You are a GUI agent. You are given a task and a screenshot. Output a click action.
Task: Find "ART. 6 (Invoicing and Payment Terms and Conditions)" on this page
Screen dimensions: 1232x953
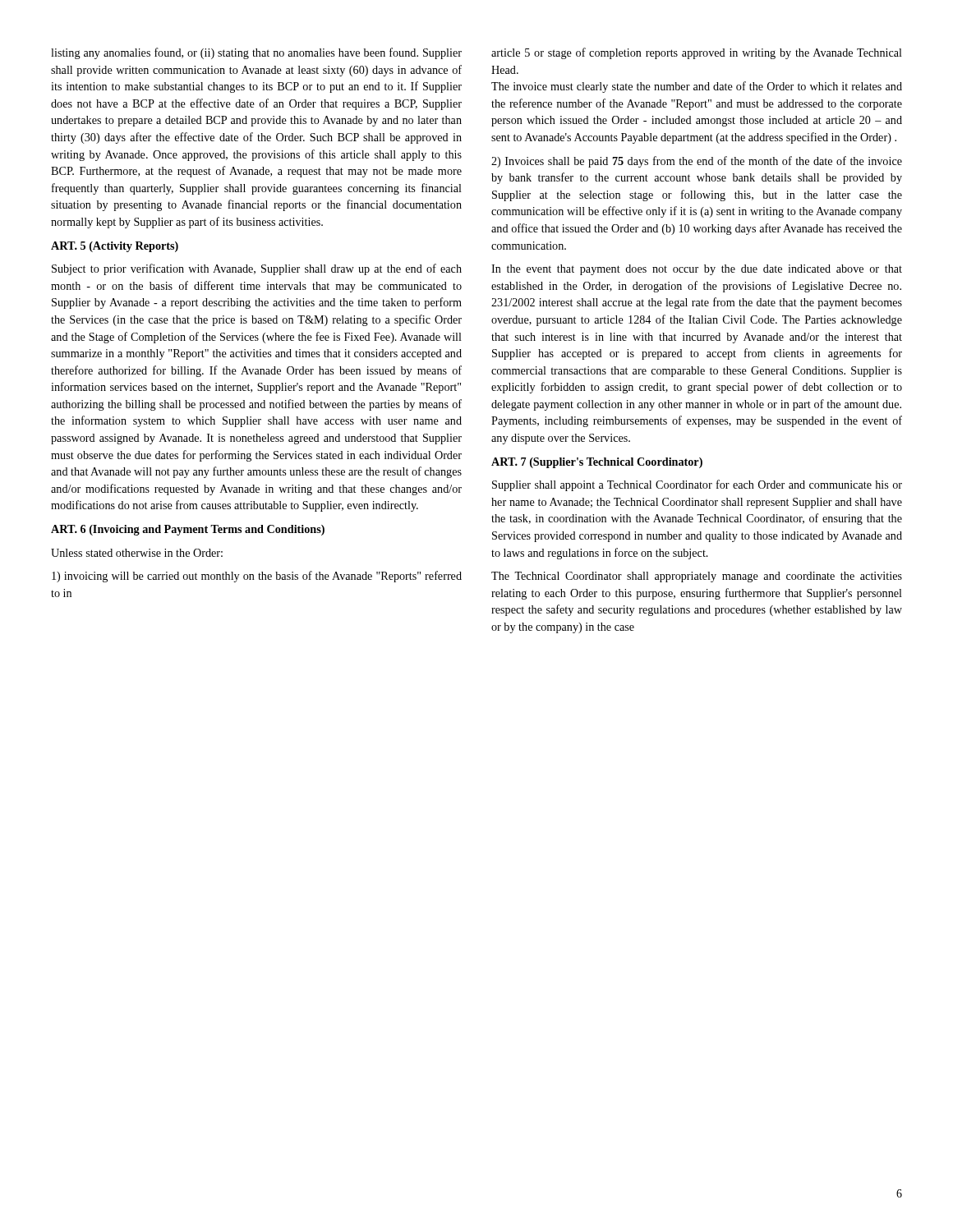[x=256, y=529]
